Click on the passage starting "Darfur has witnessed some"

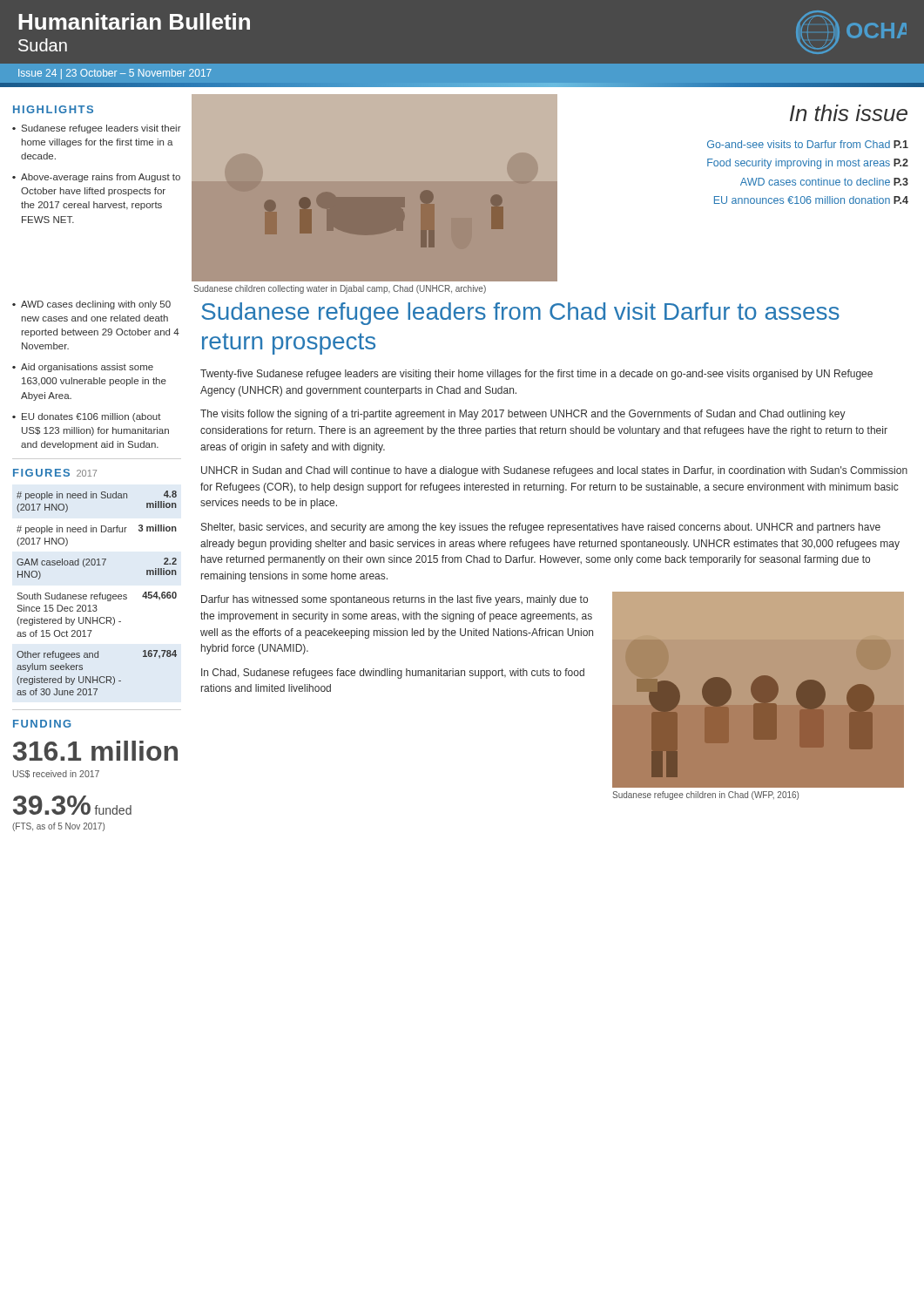click(x=400, y=624)
